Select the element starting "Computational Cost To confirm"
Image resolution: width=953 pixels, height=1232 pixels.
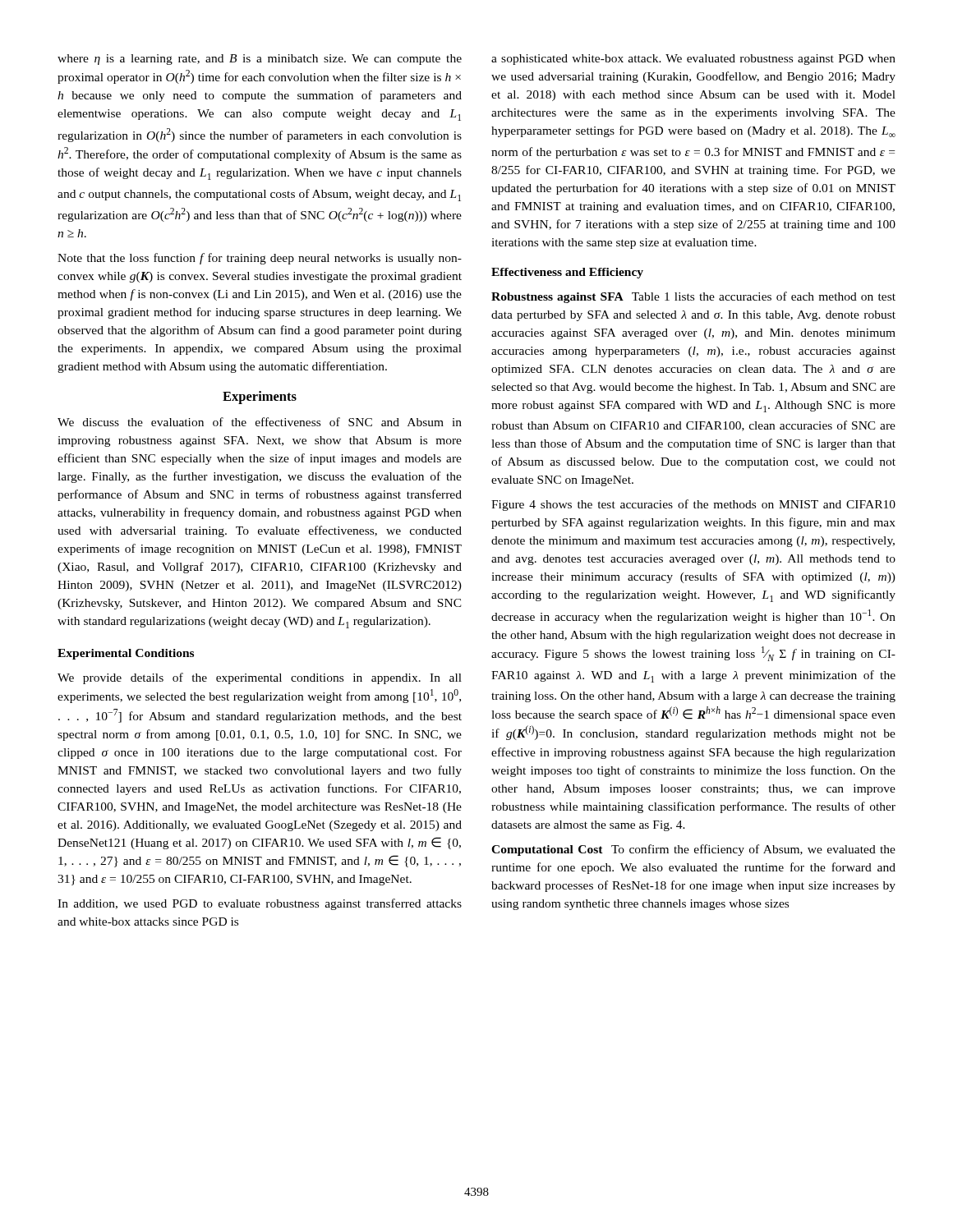tap(693, 876)
